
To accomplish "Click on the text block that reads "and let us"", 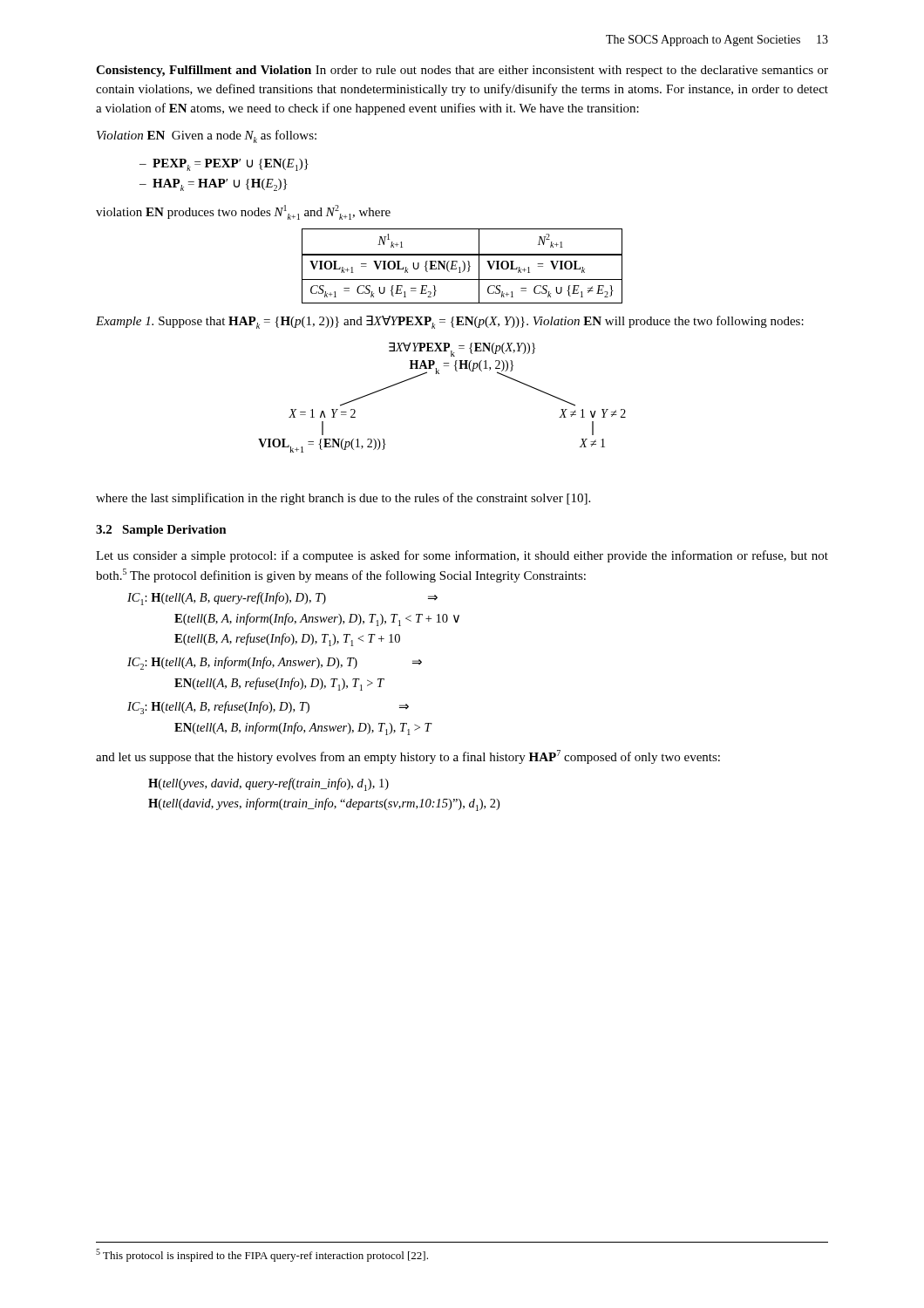I will click(408, 756).
